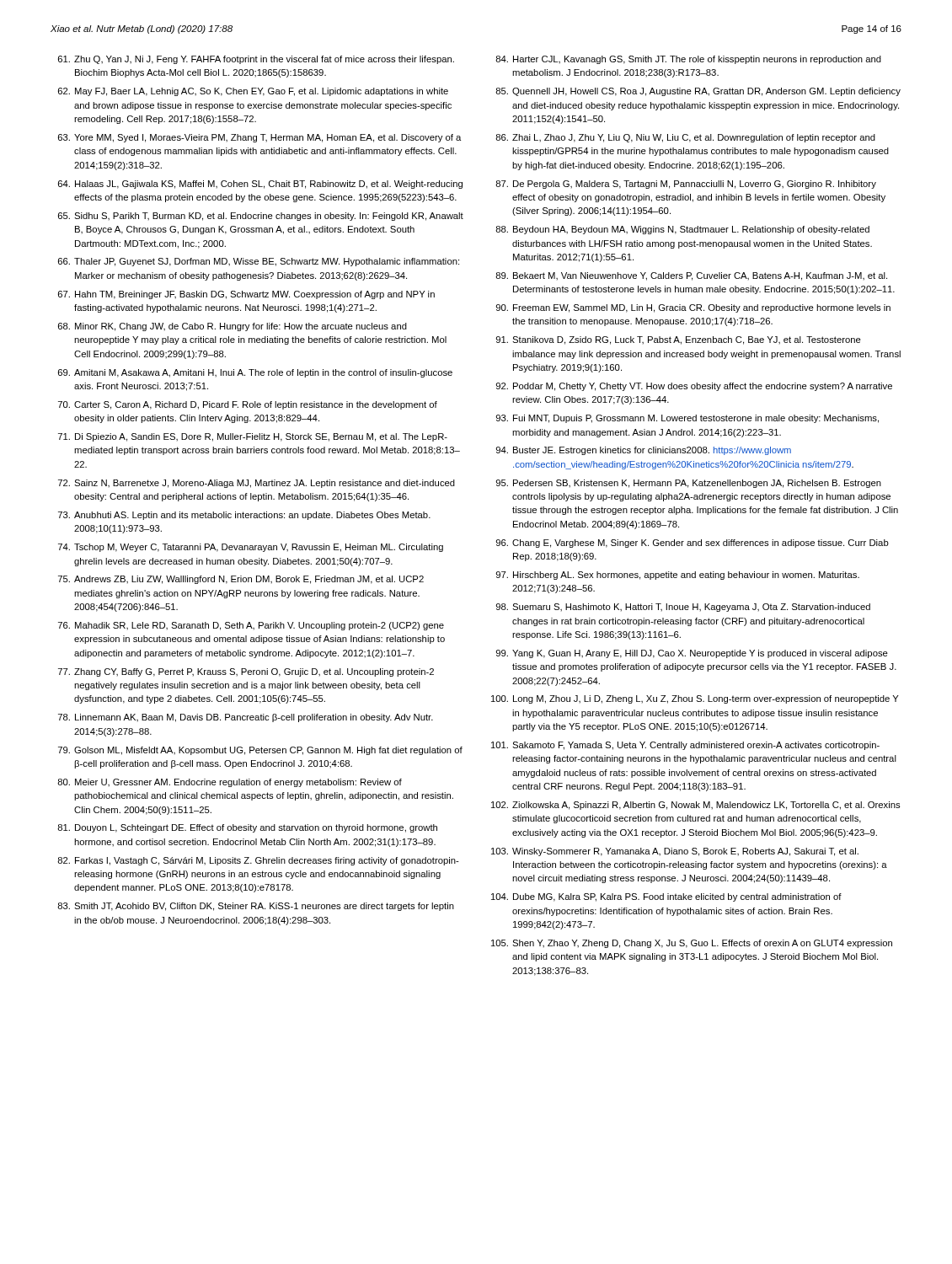This screenshot has height=1264, width=952.
Task: Where is the passage that starts "103. Winsky-Sommerer R, Yamanaka A, Diano"?
Action: 695,865
